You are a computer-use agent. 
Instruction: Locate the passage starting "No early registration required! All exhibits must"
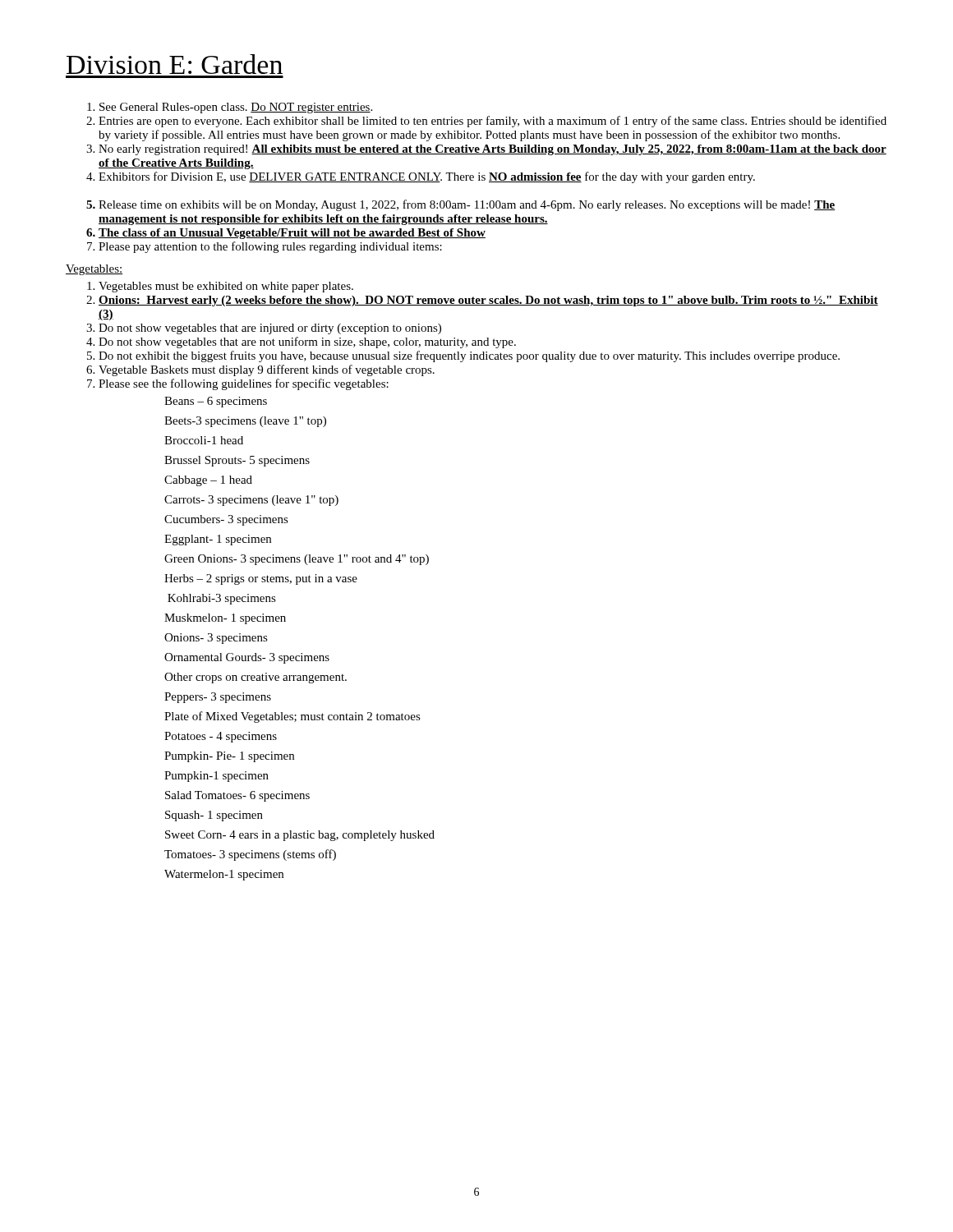click(493, 156)
